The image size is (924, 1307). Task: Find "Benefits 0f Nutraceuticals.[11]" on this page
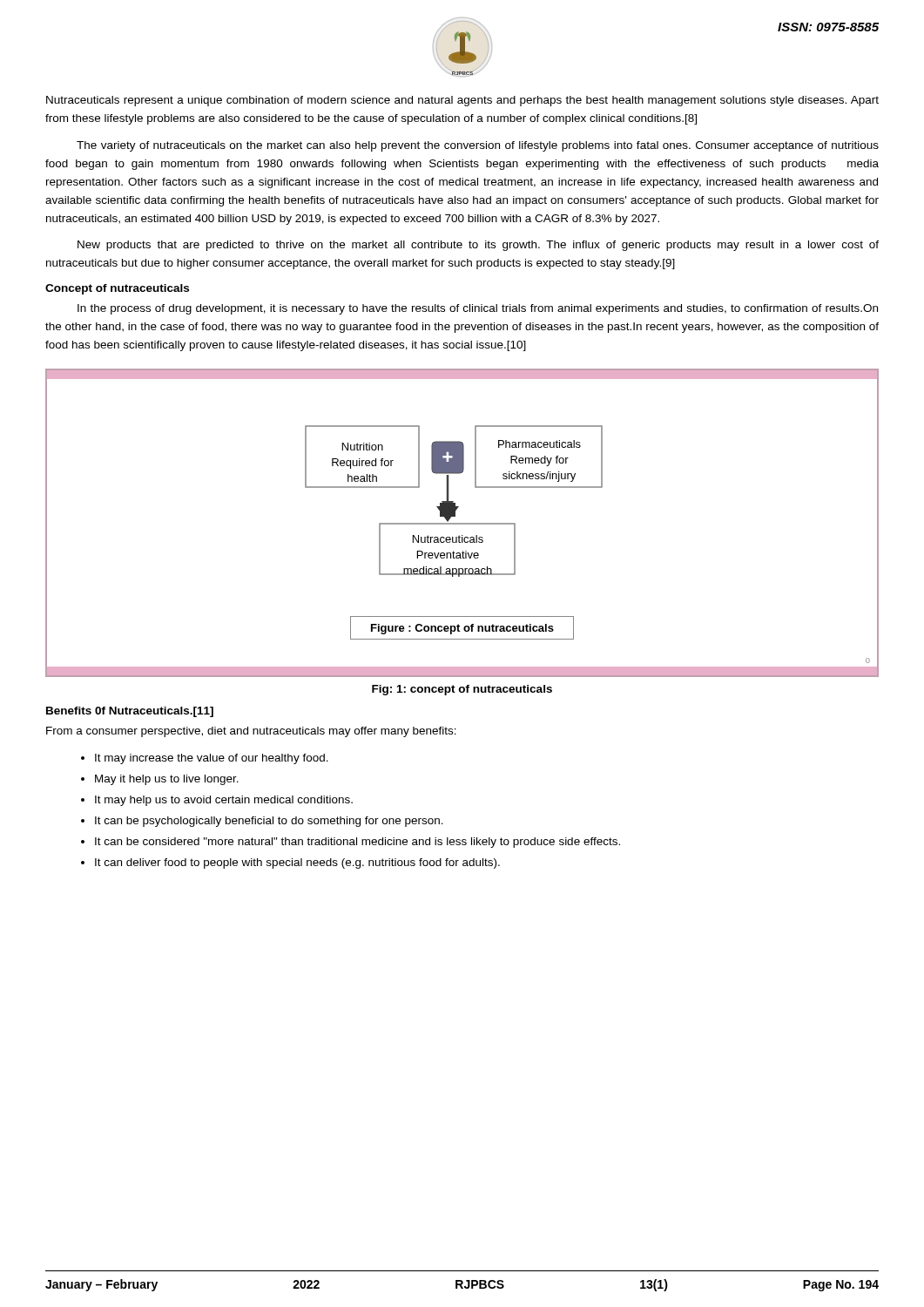tap(130, 711)
